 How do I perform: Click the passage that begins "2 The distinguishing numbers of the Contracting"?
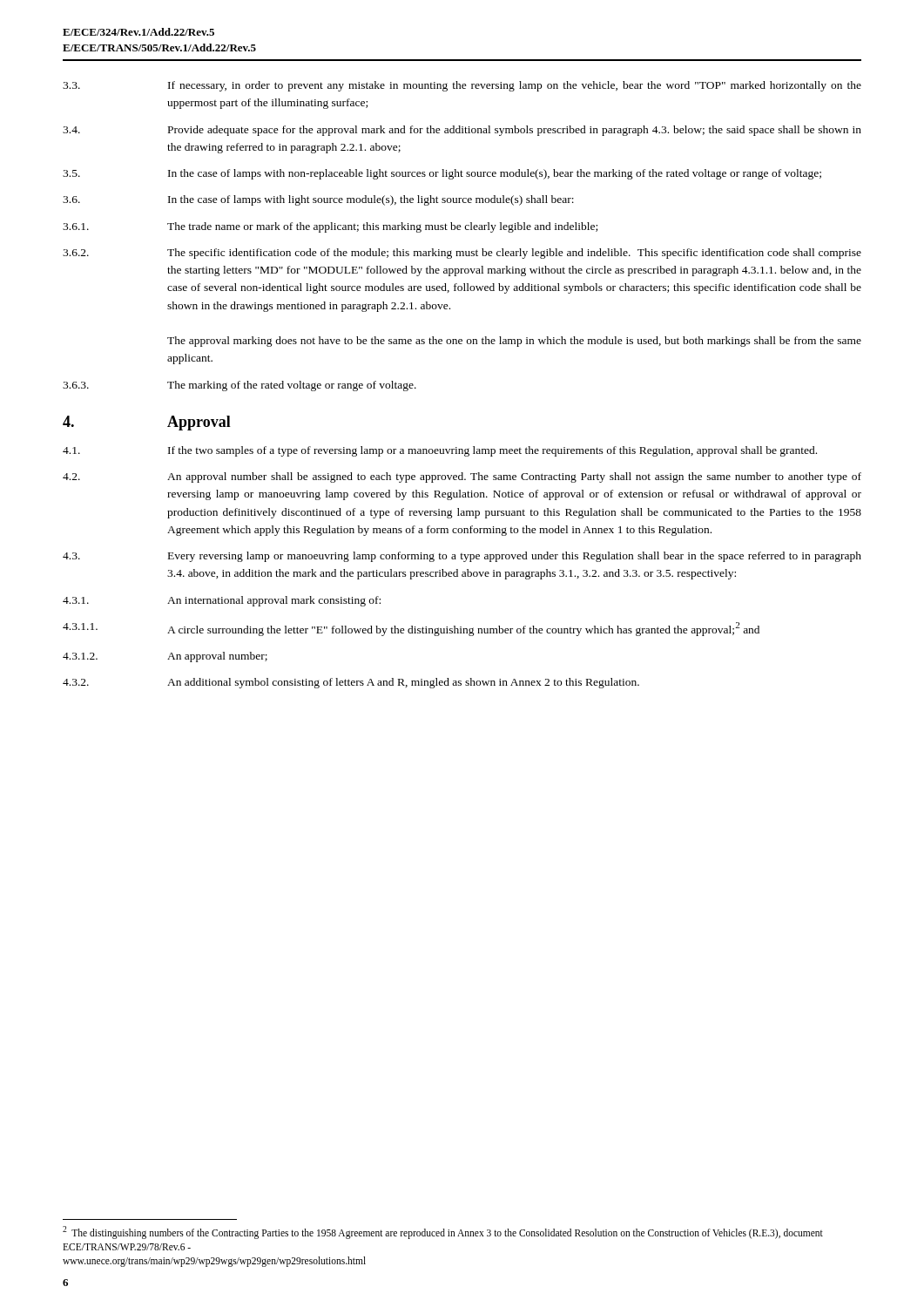point(443,1245)
